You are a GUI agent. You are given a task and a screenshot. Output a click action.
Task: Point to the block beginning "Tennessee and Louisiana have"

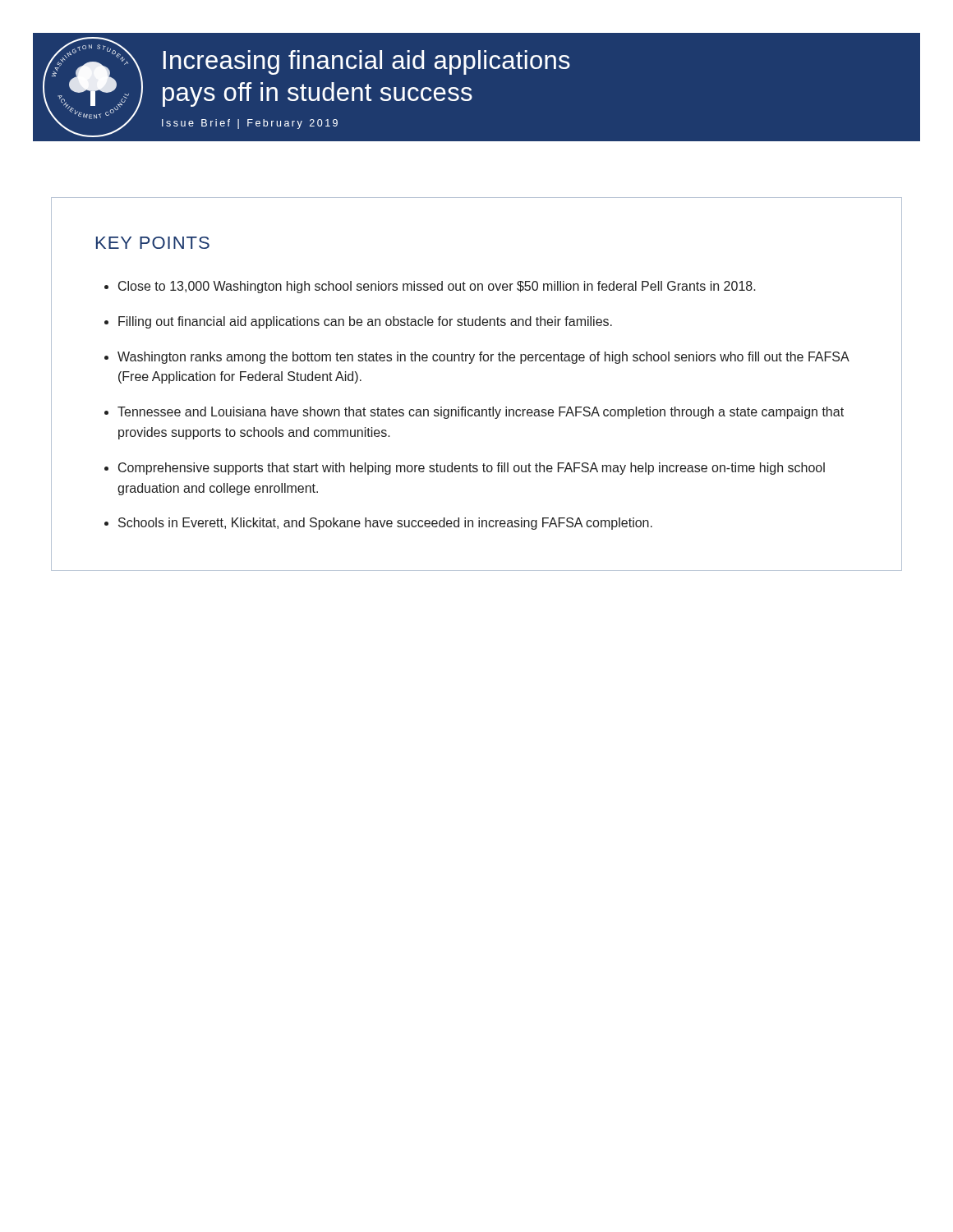[x=488, y=423]
